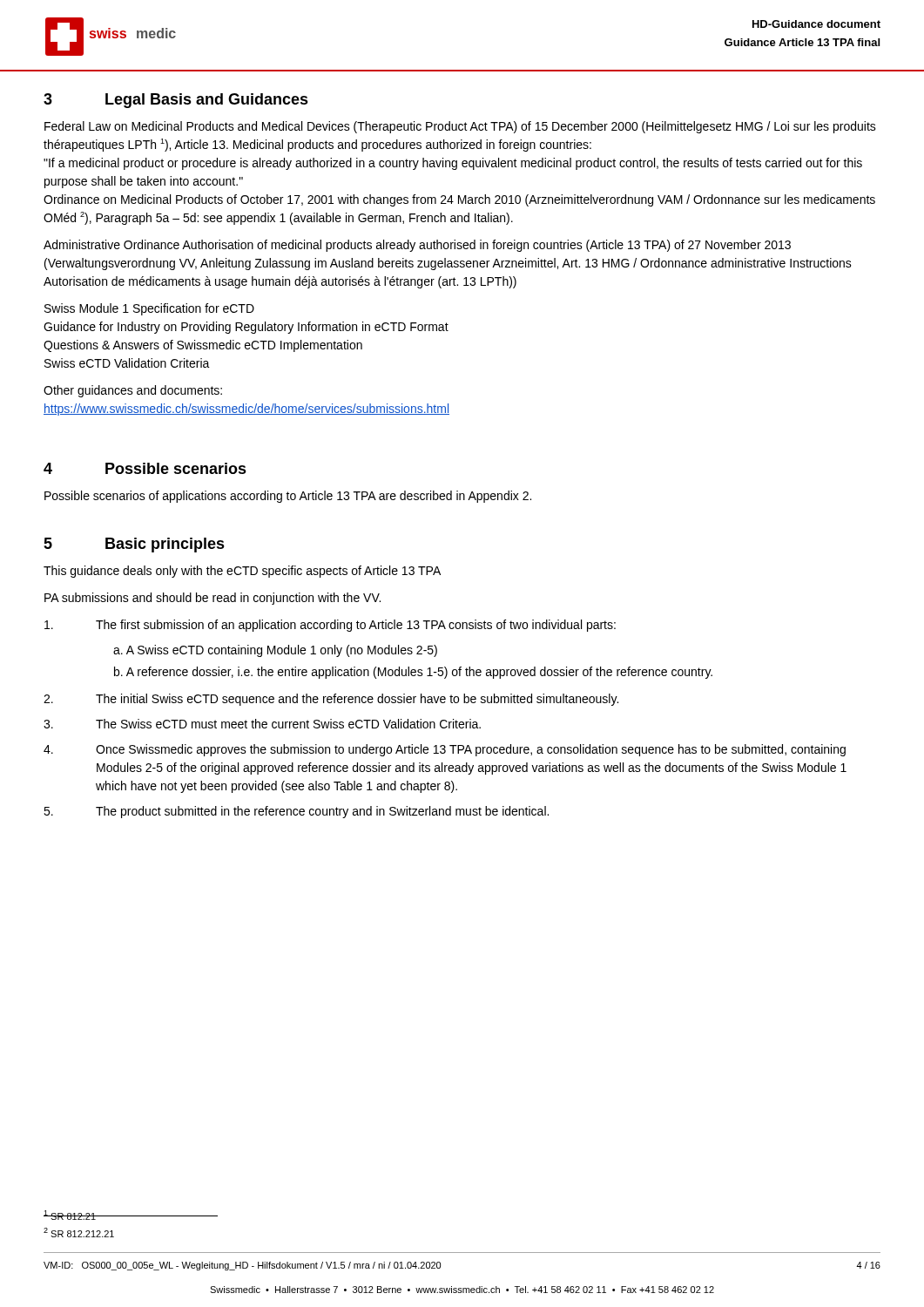Find the element starting "Possible scenarios of applications according"
The height and width of the screenshot is (1307, 924).
[x=288, y=496]
